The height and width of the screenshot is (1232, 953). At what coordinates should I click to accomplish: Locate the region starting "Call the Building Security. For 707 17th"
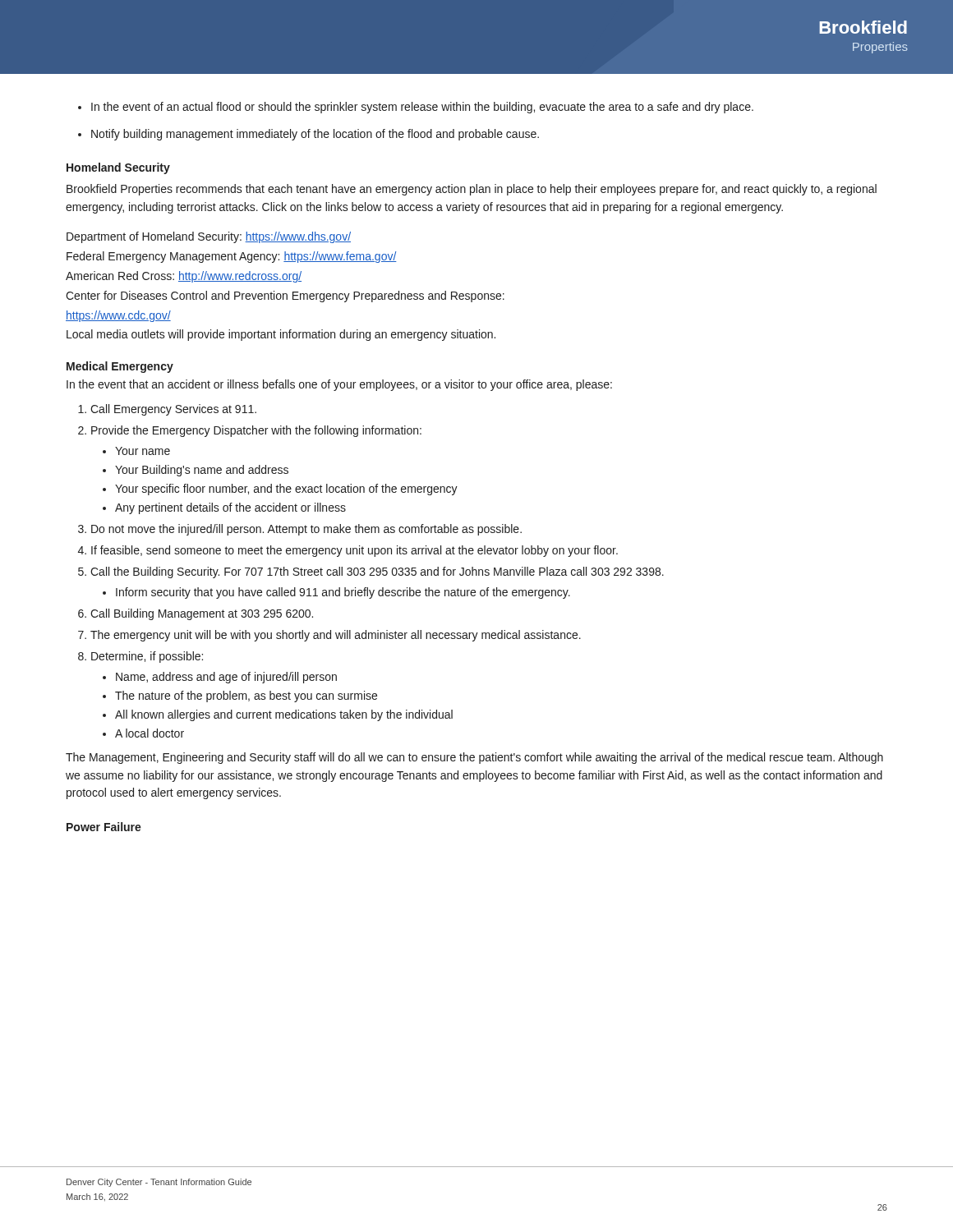point(489,583)
